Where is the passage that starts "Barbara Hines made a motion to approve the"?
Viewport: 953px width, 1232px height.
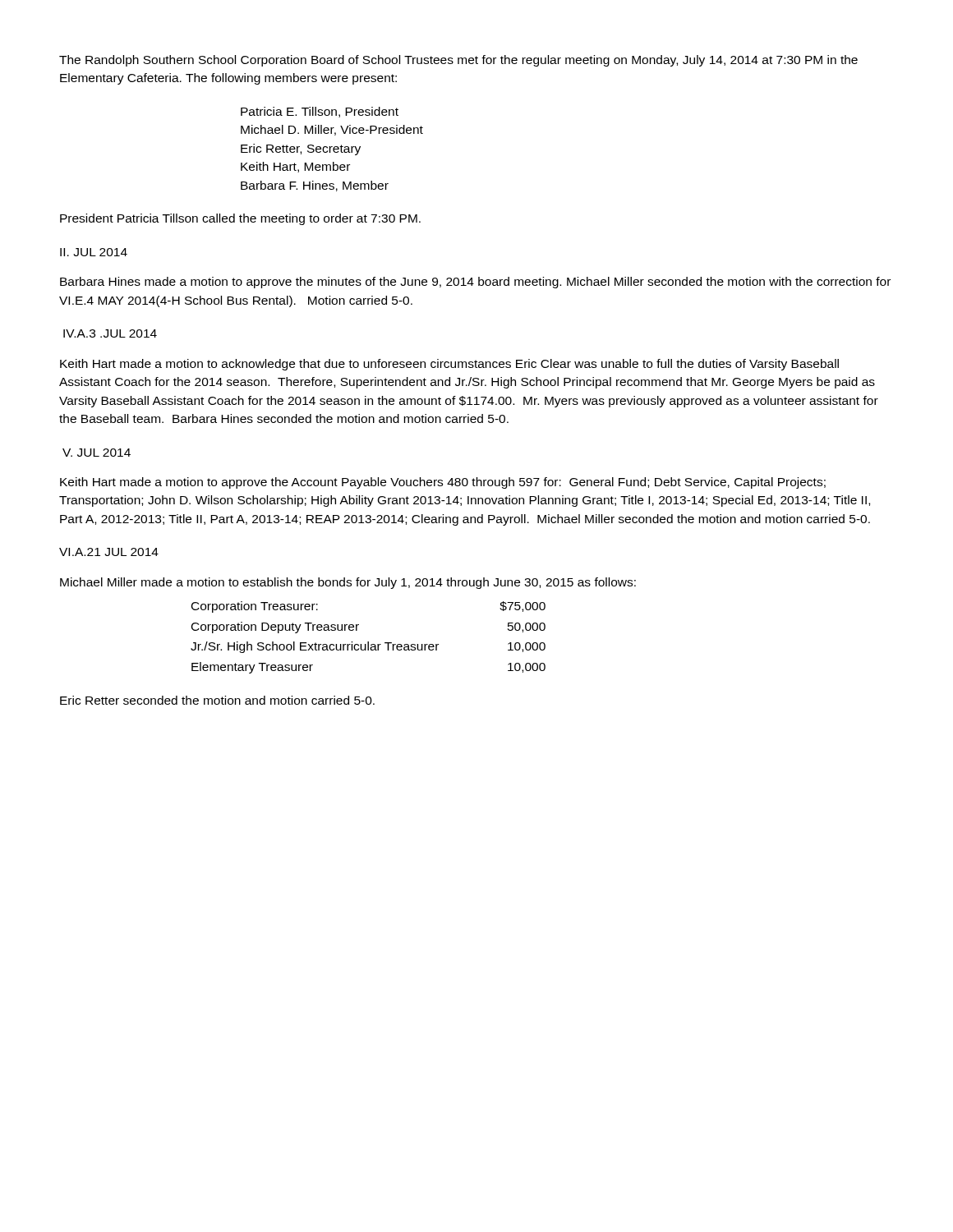tap(475, 291)
